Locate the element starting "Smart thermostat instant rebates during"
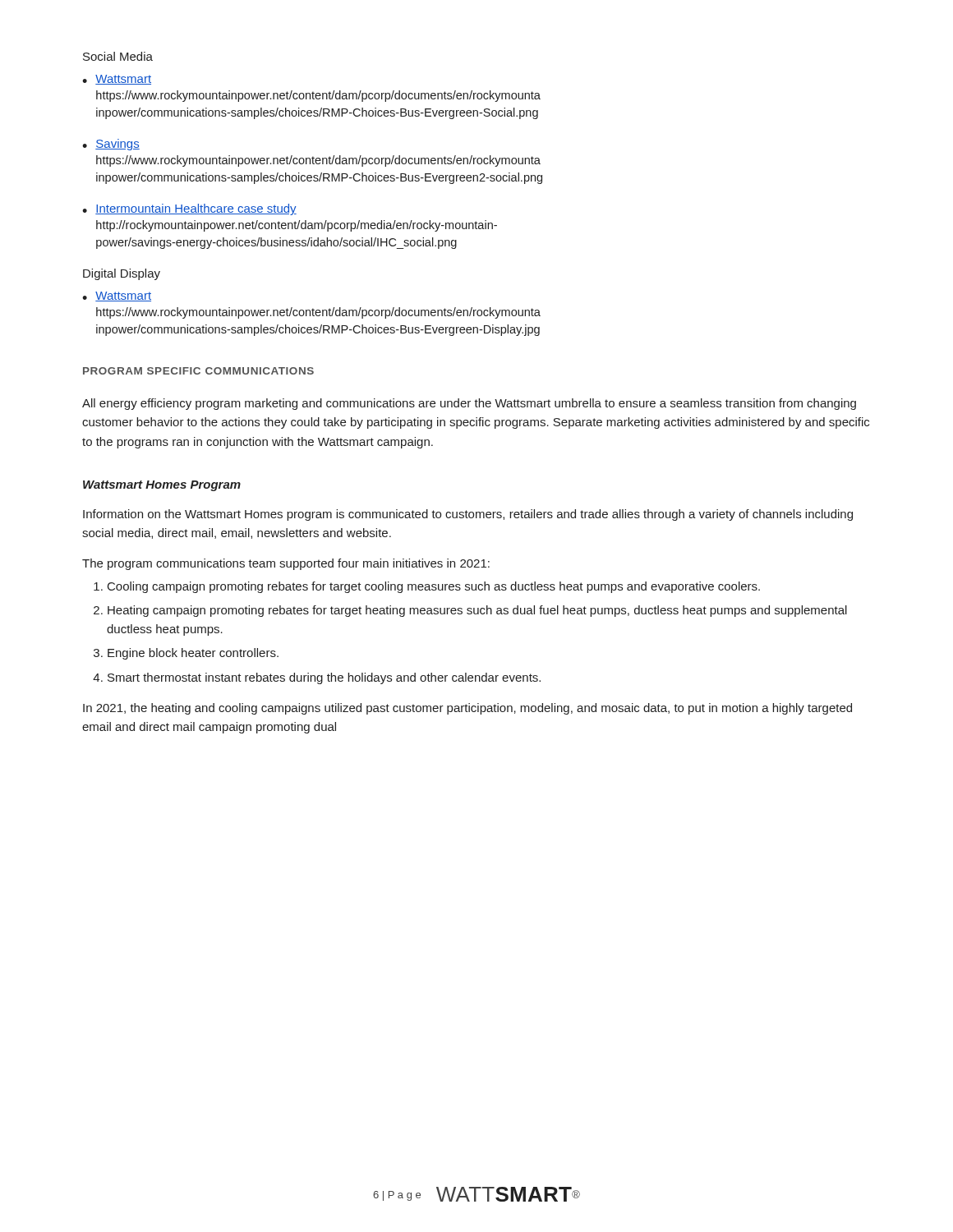Viewport: 953px width, 1232px height. click(x=324, y=677)
